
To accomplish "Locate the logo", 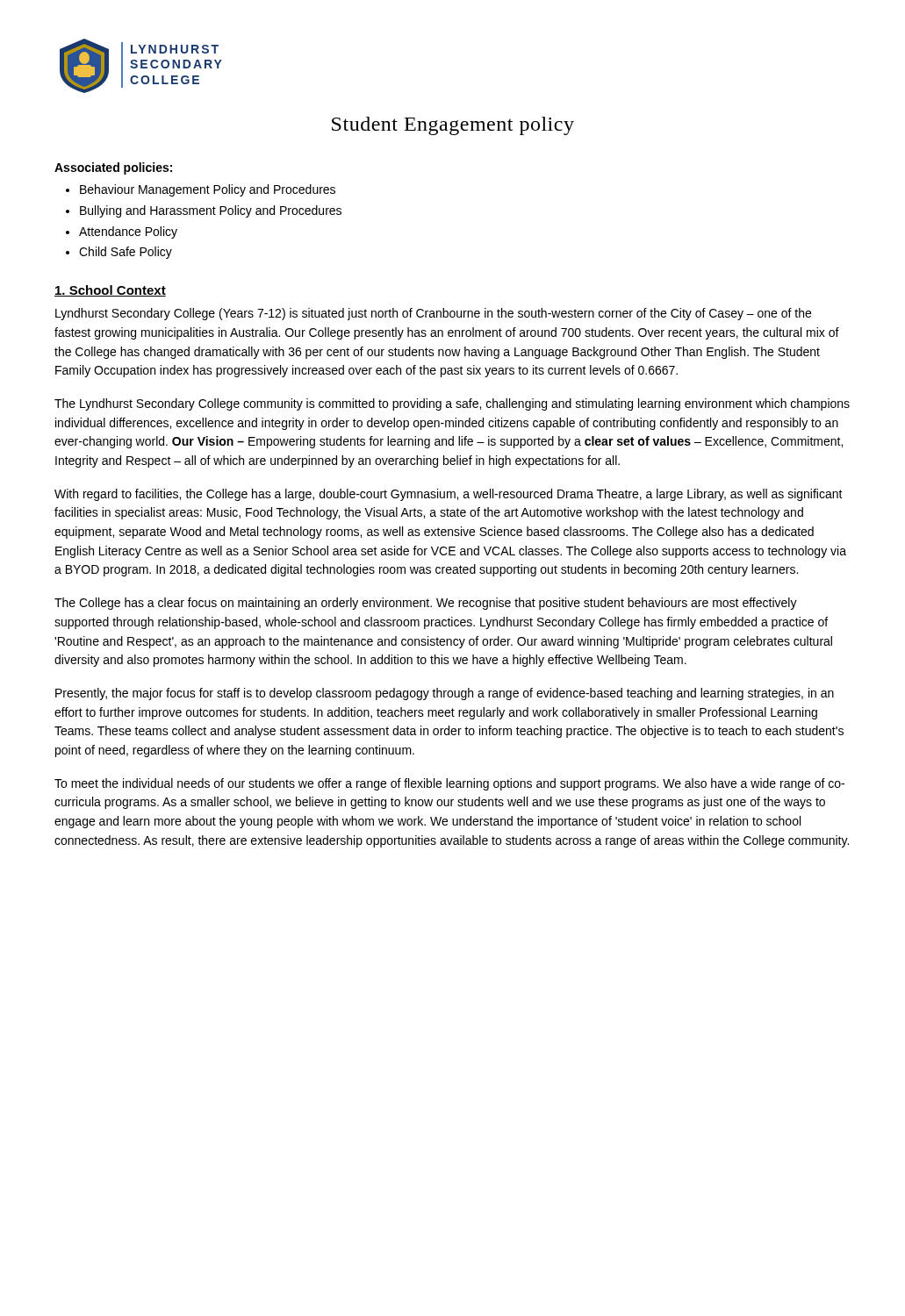I will (452, 65).
